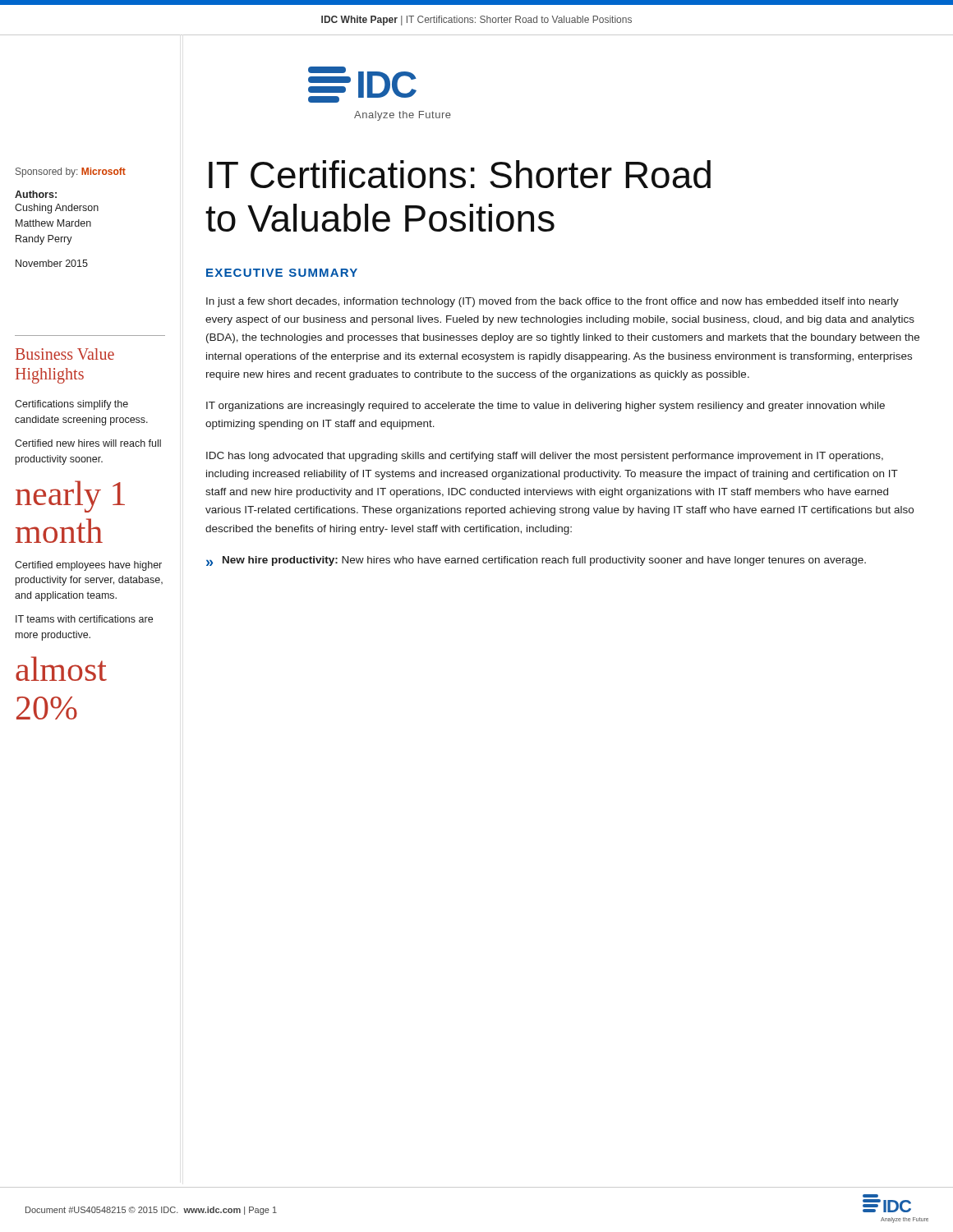Image resolution: width=953 pixels, height=1232 pixels.
Task: Locate the text block that reads "IT organizations are increasingly required to accelerate the"
Action: 545,415
